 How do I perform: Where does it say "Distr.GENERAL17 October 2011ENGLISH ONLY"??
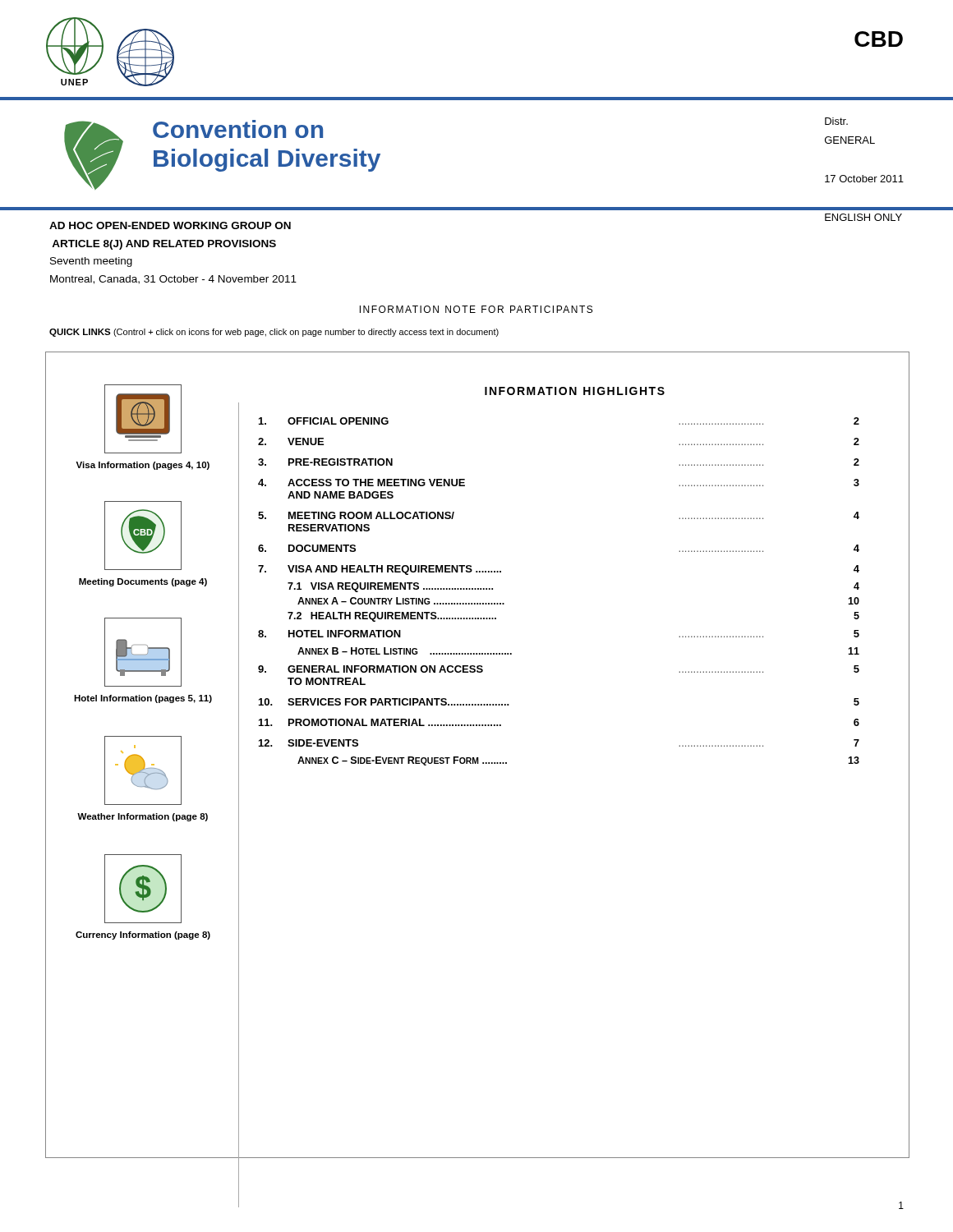pos(864,169)
